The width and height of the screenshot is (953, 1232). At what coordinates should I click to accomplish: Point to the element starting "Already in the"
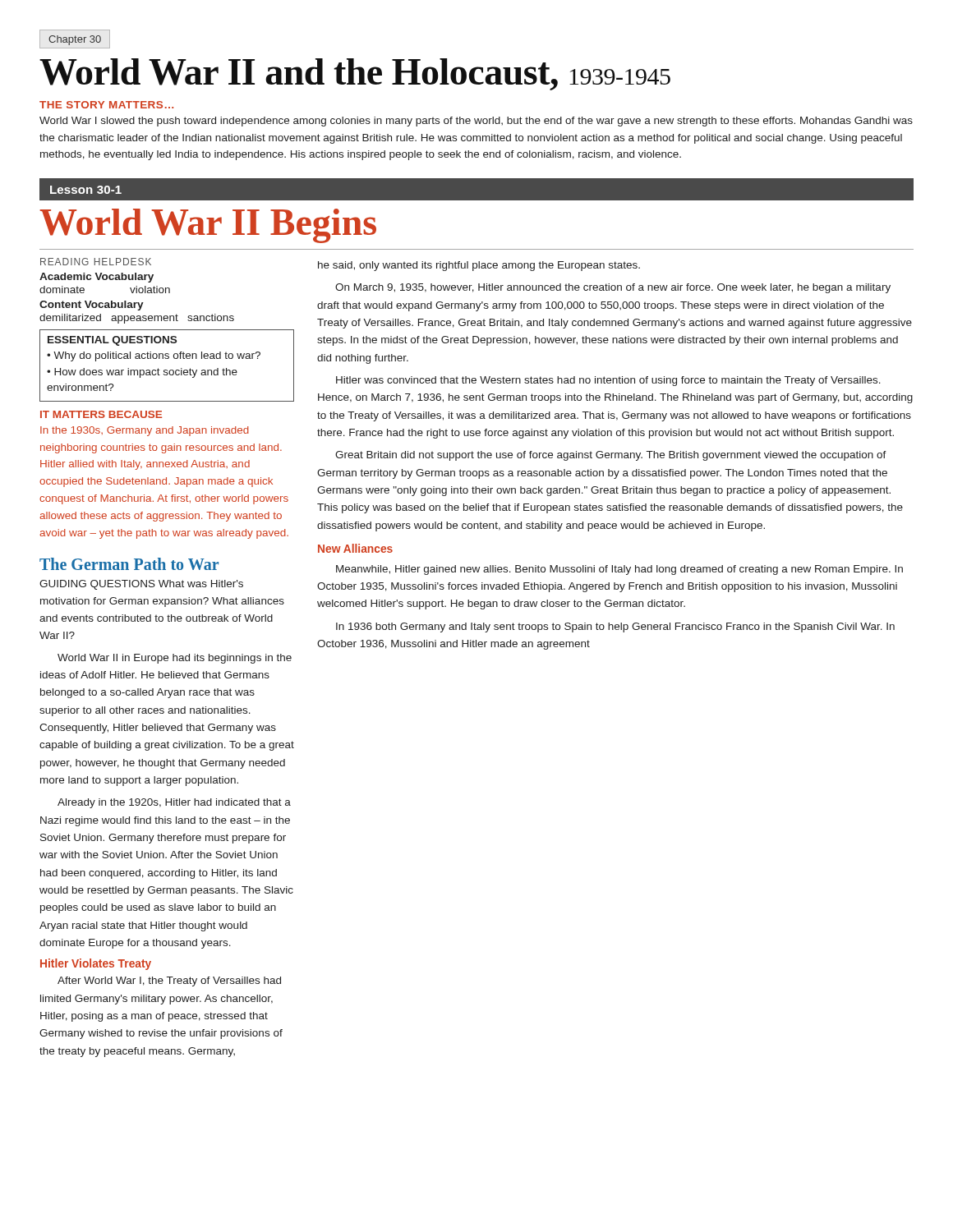click(167, 873)
